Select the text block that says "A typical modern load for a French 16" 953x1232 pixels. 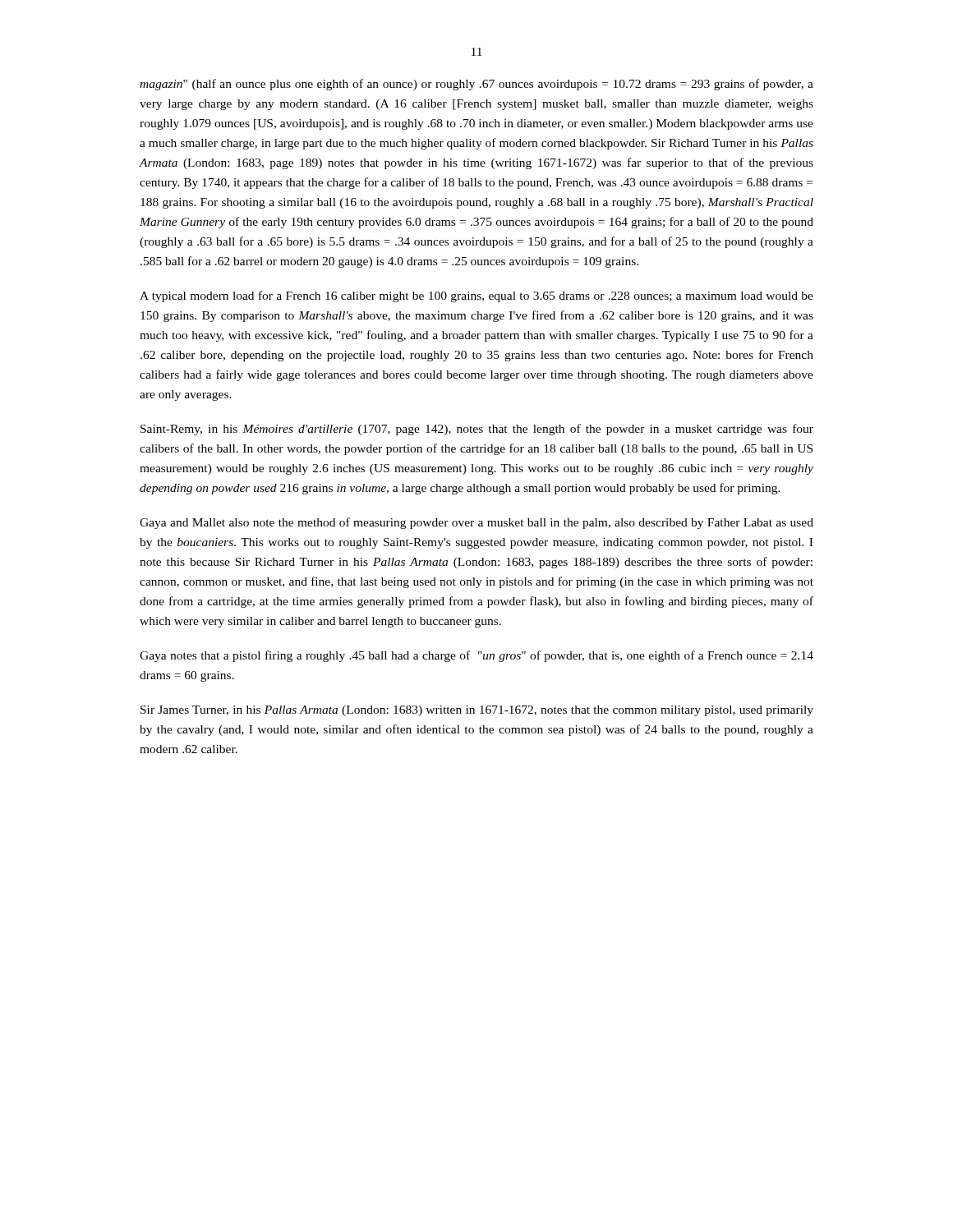(476, 345)
